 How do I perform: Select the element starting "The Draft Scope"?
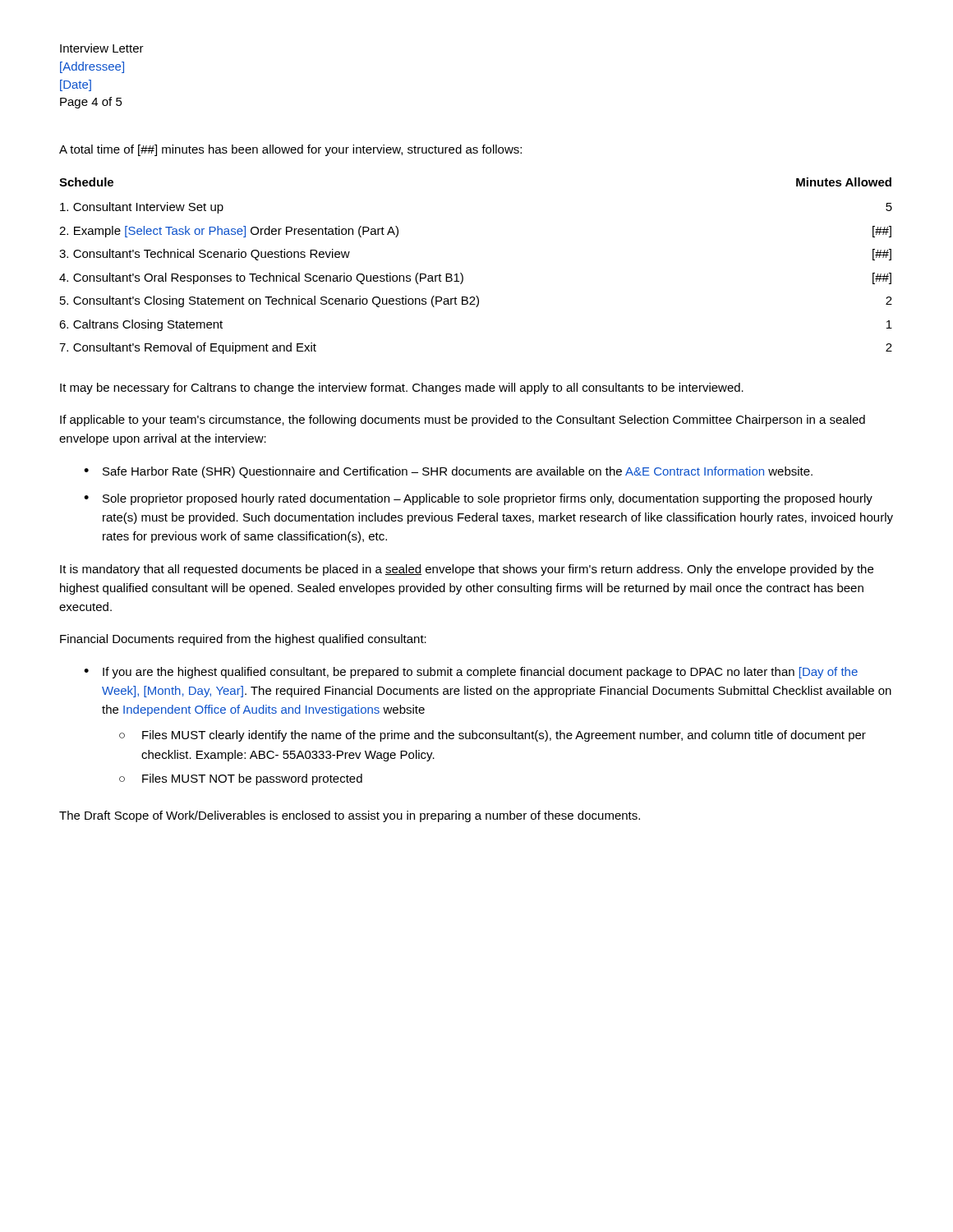(350, 815)
